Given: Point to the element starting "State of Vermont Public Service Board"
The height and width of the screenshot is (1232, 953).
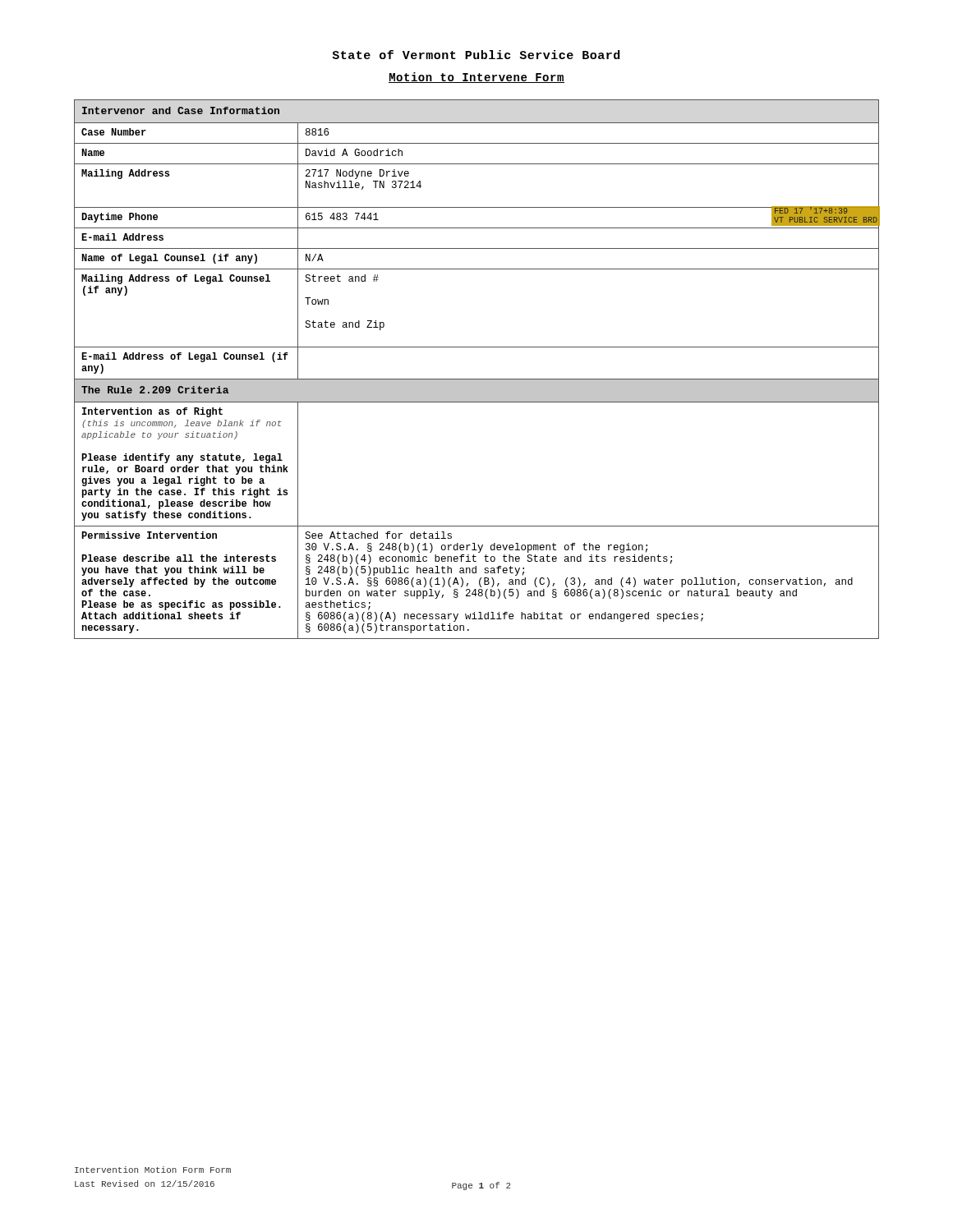Looking at the screenshot, I should [x=476, y=56].
